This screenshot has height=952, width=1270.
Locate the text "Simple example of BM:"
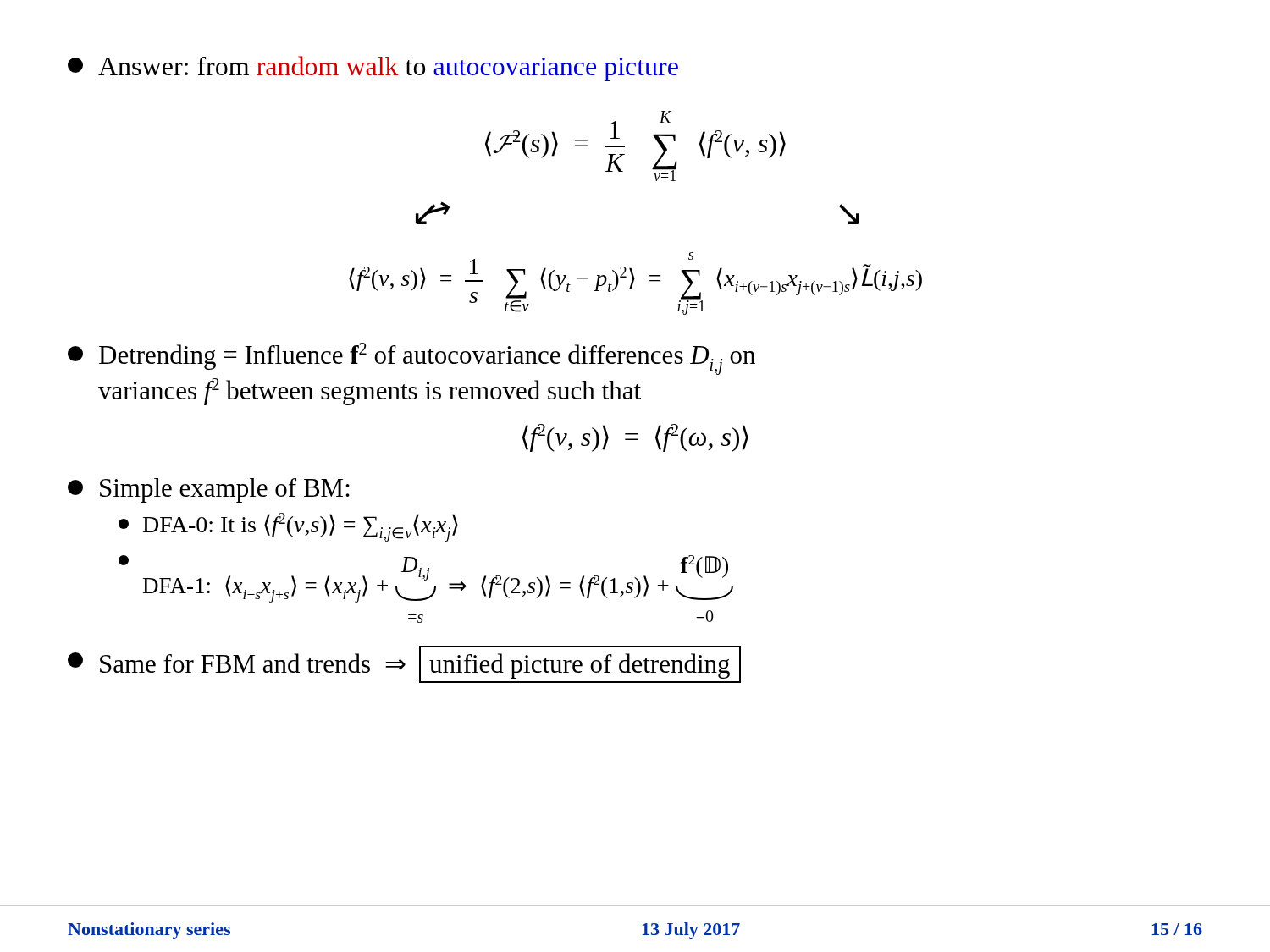[x=209, y=490]
